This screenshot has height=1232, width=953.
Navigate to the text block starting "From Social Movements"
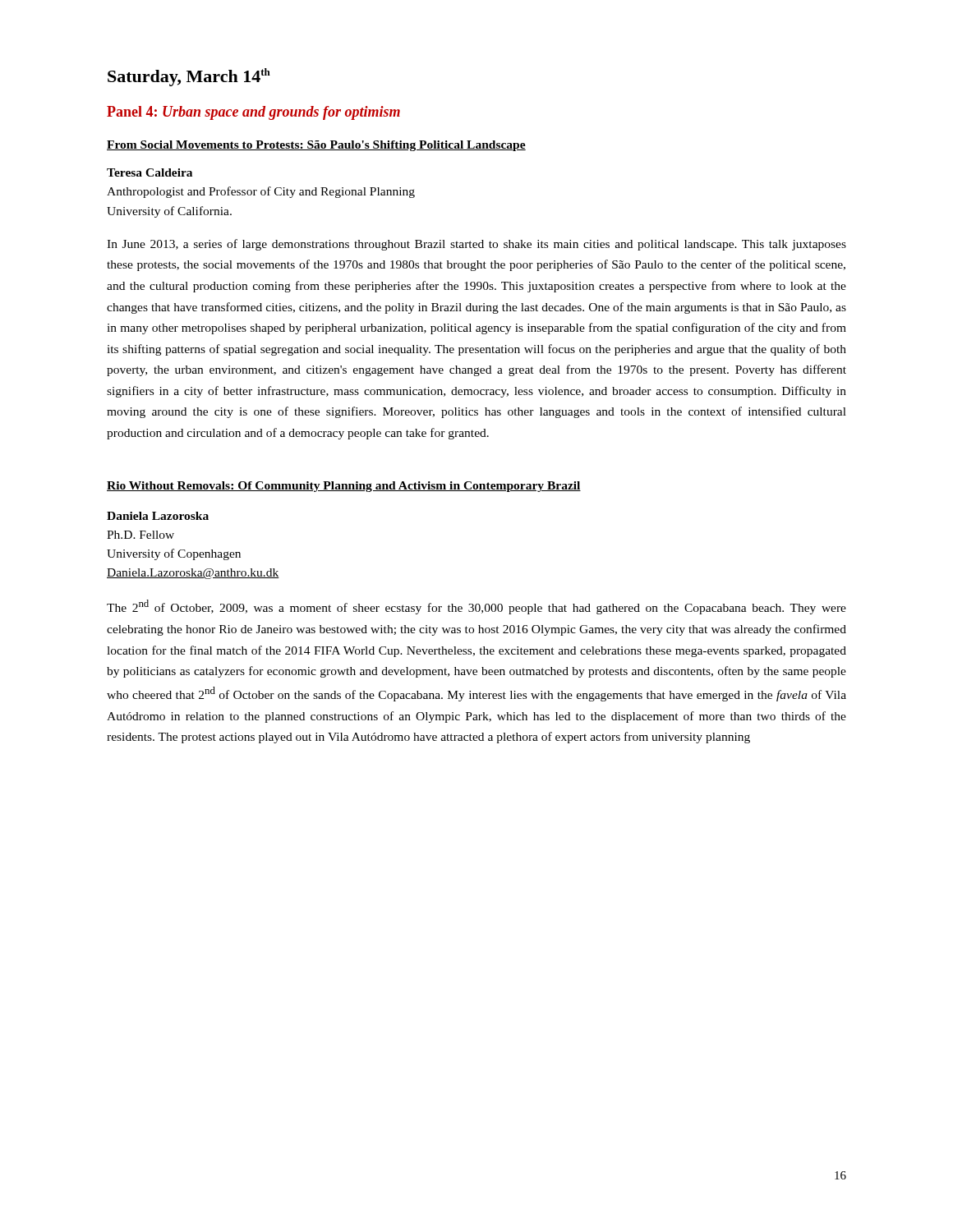(x=476, y=145)
